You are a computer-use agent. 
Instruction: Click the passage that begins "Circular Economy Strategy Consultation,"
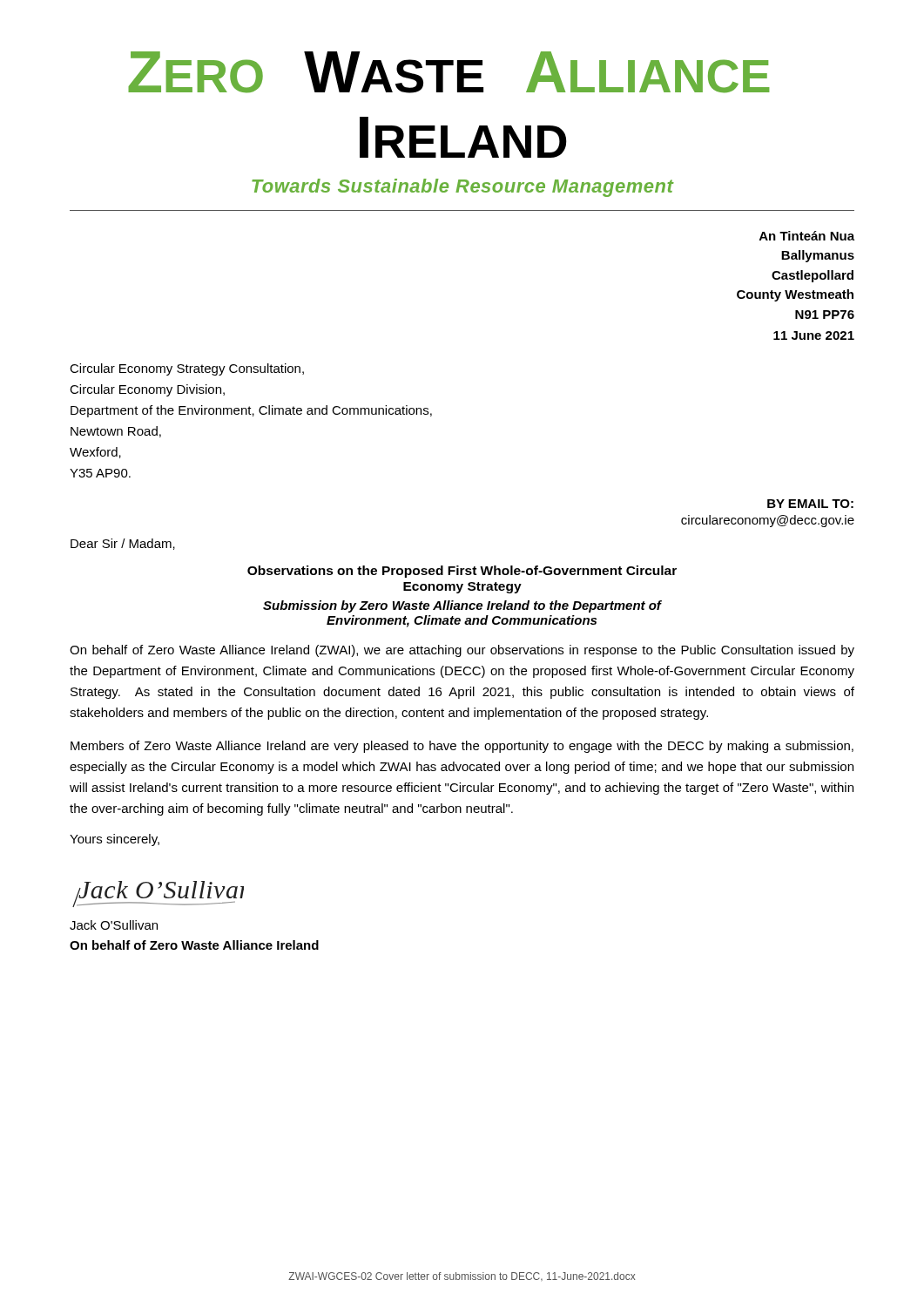point(251,421)
